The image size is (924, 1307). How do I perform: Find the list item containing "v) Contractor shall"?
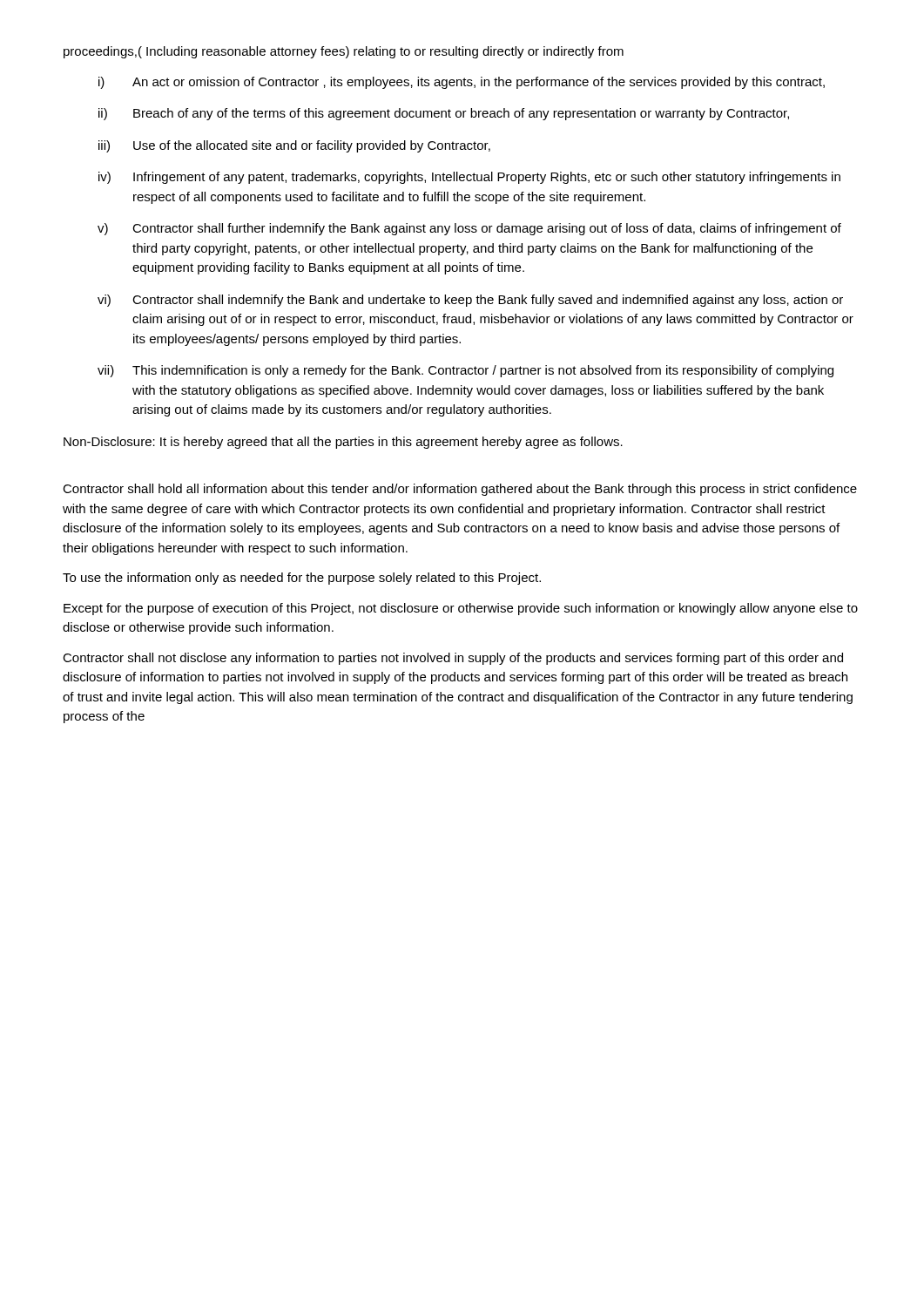(x=462, y=248)
